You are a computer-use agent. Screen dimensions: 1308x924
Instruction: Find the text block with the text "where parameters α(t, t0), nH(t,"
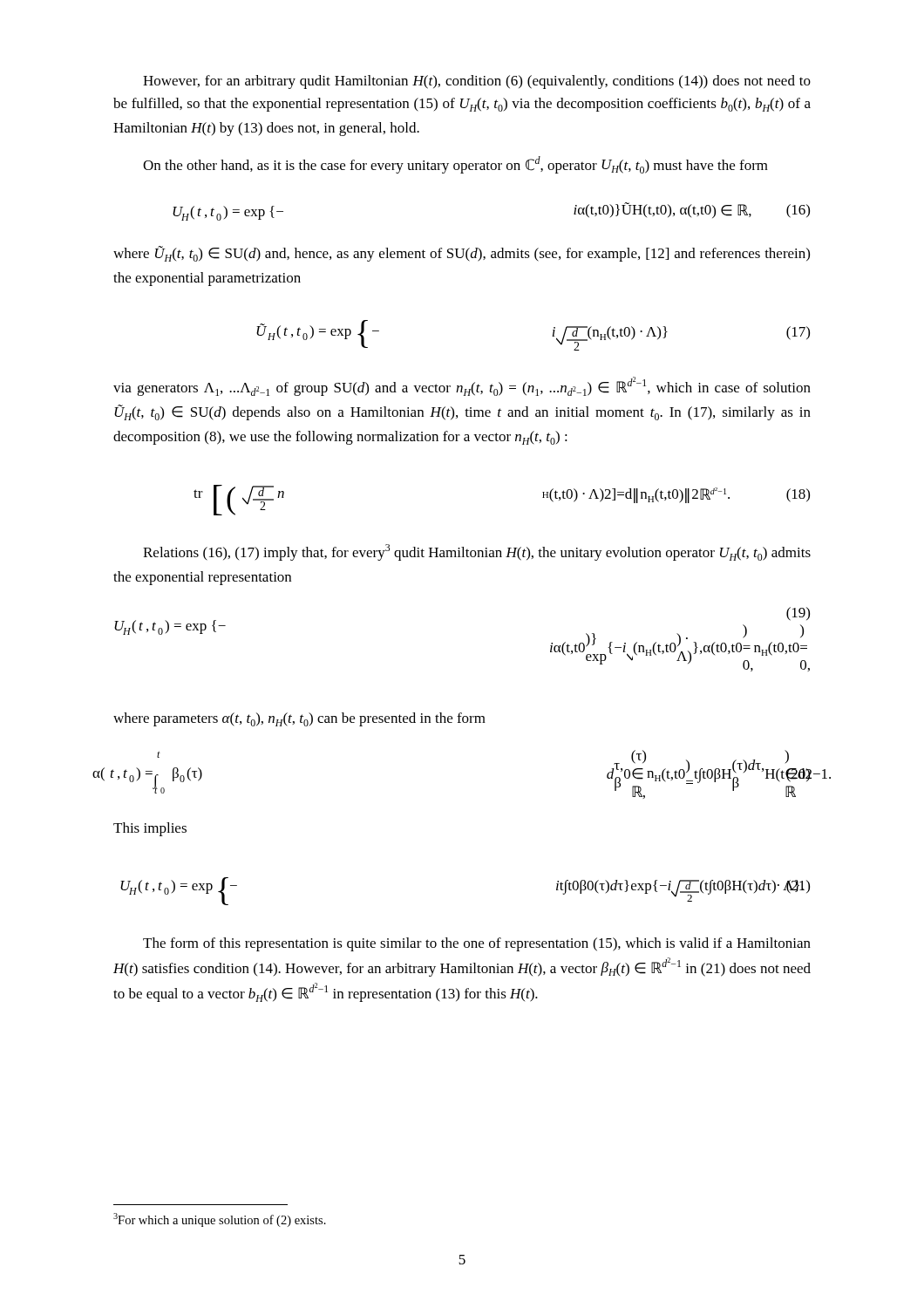point(299,720)
